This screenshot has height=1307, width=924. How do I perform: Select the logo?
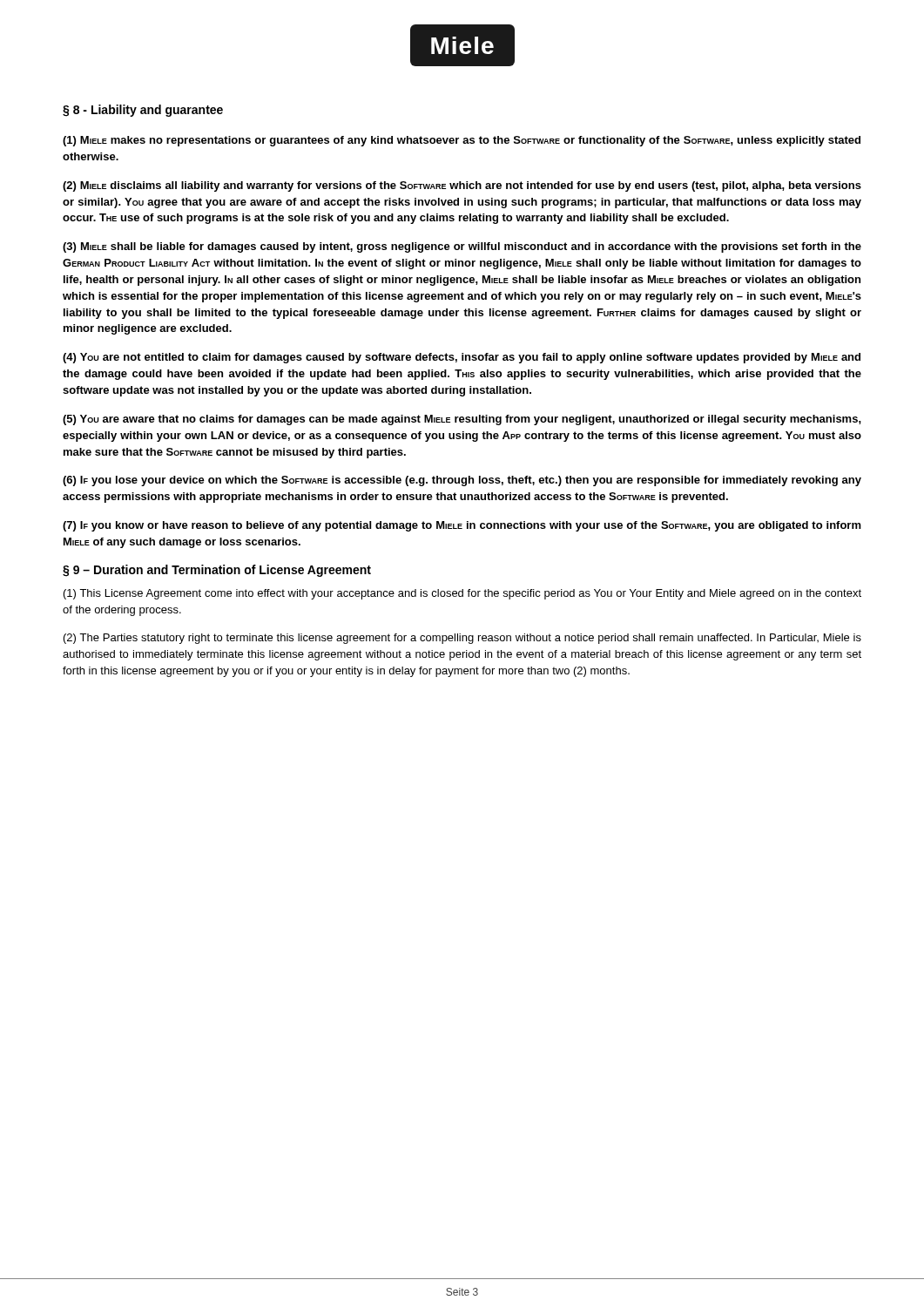(x=462, y=45)
